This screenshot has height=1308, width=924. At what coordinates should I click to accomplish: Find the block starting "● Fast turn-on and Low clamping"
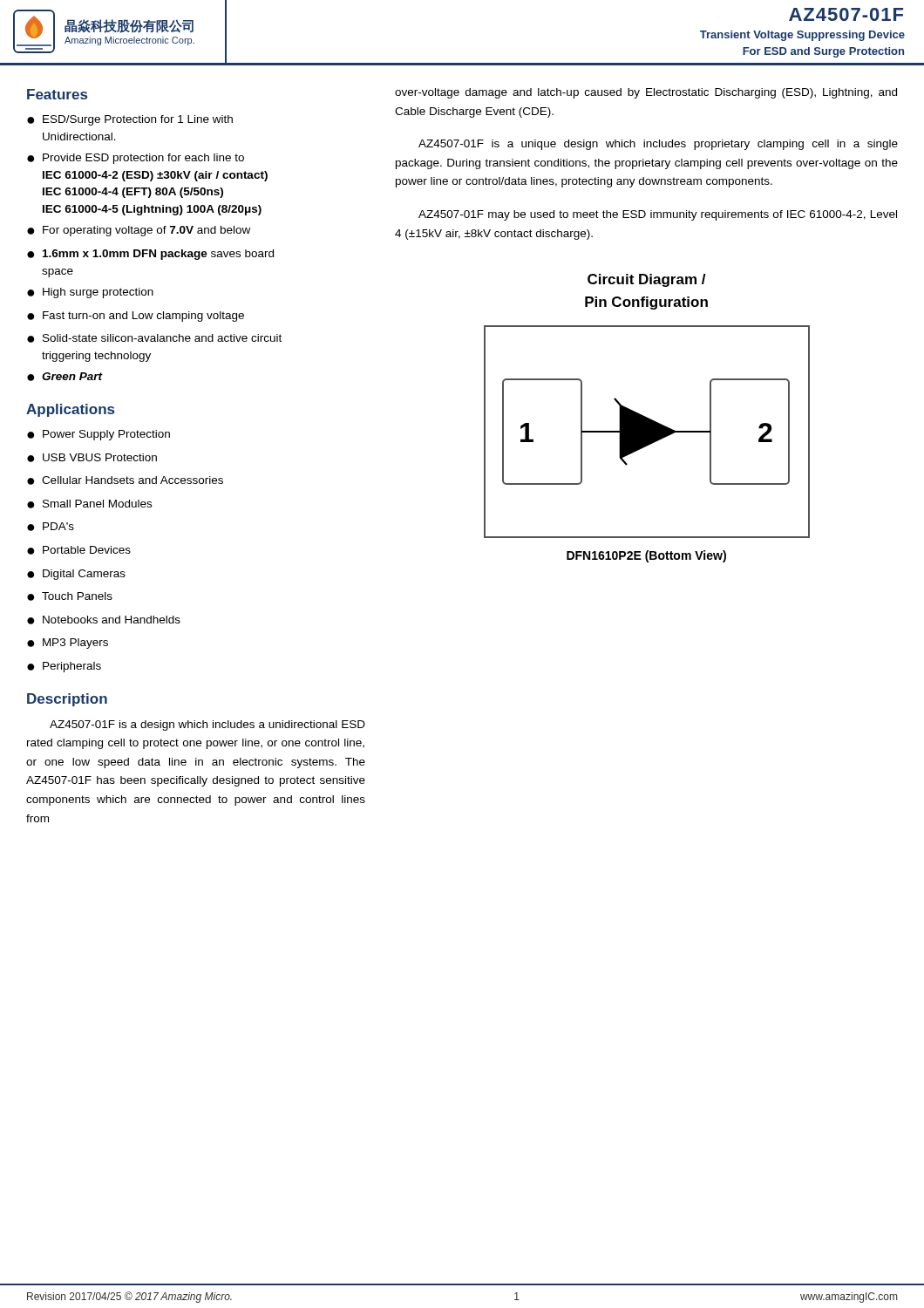135,316
